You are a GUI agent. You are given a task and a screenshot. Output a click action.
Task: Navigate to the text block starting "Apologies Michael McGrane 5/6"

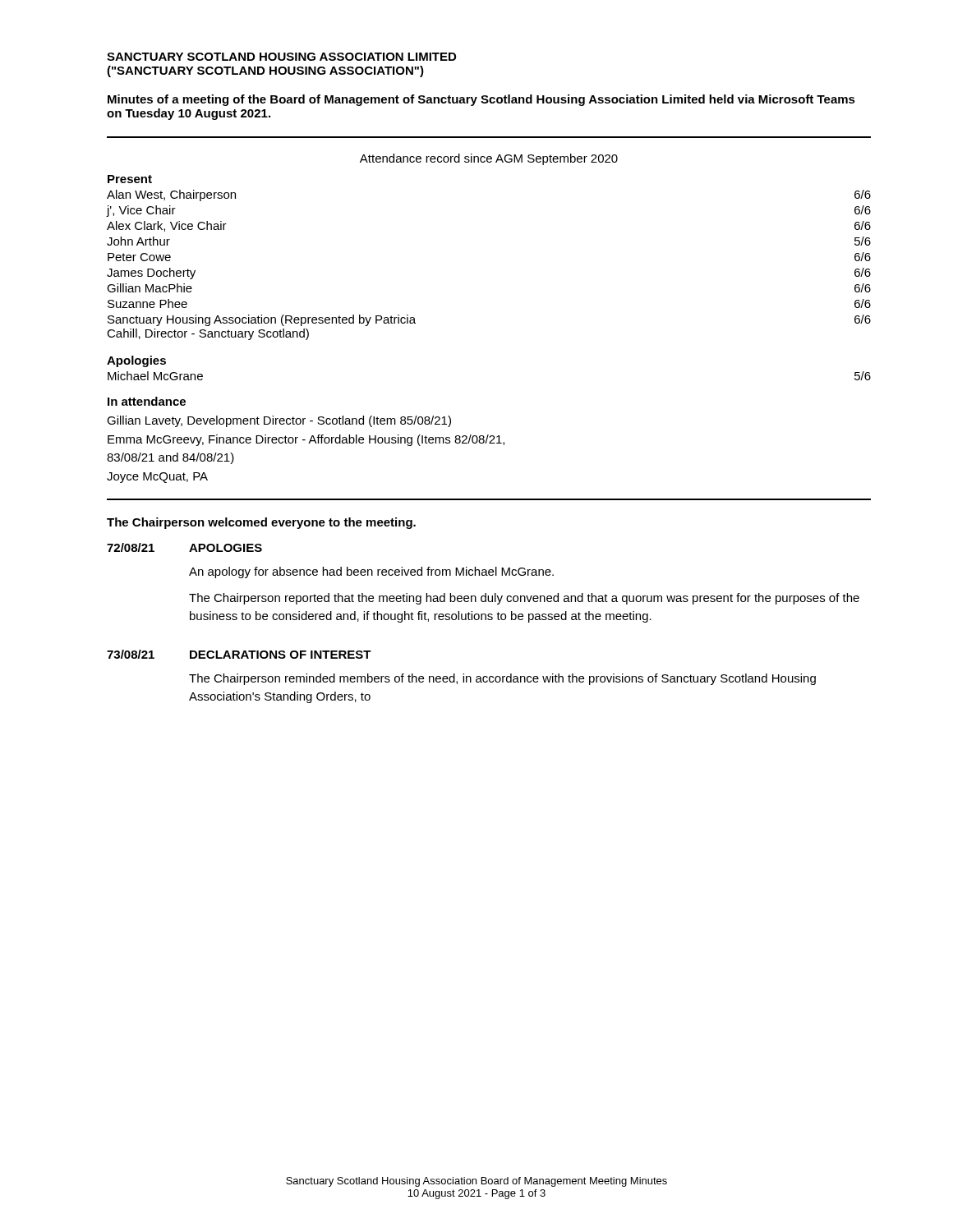pyautogui.click(x=136, y=361)
